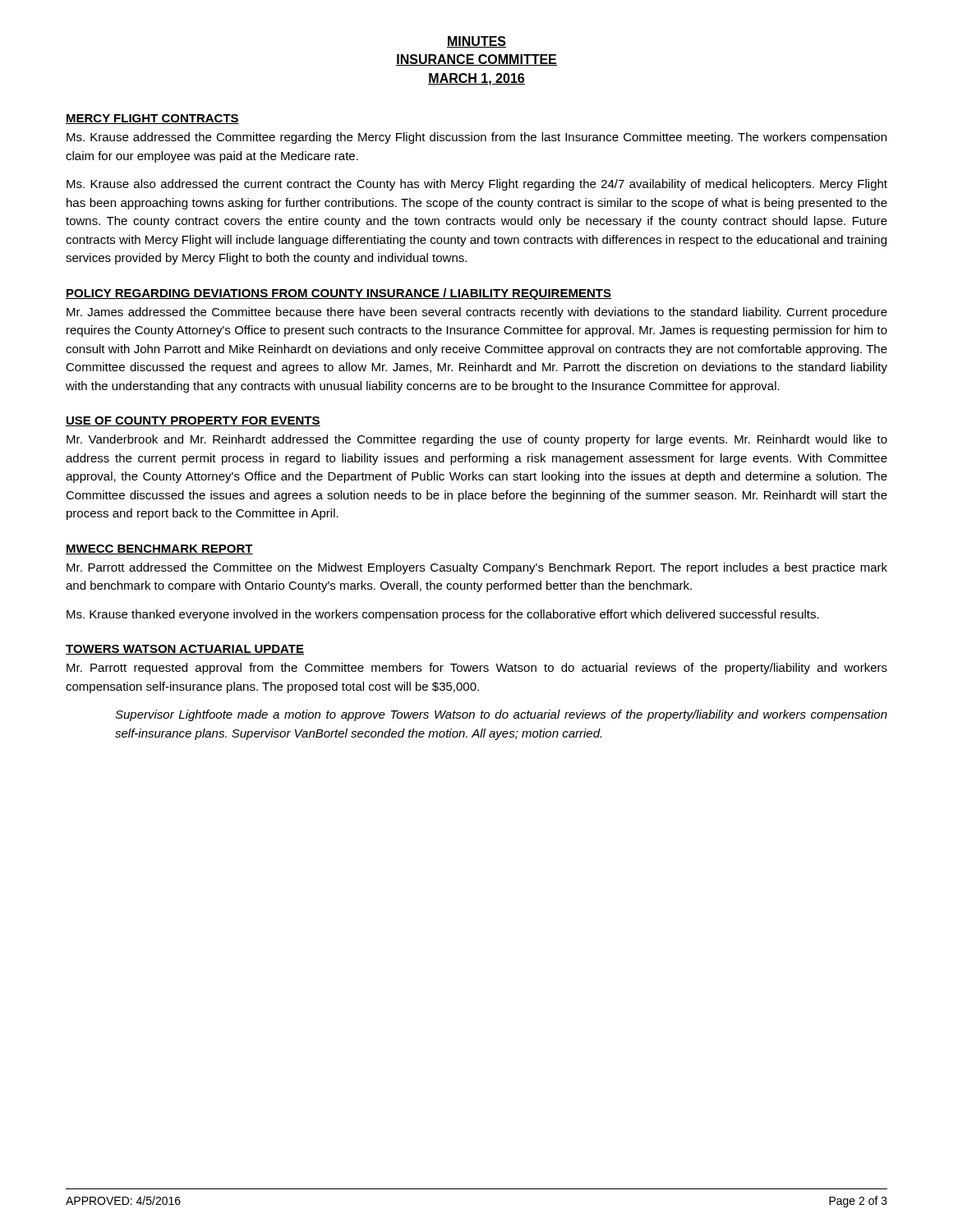Select the block starting "USE OF COUNTY PROPERTY FOR EVENTS"

click(x=193, y=420)
